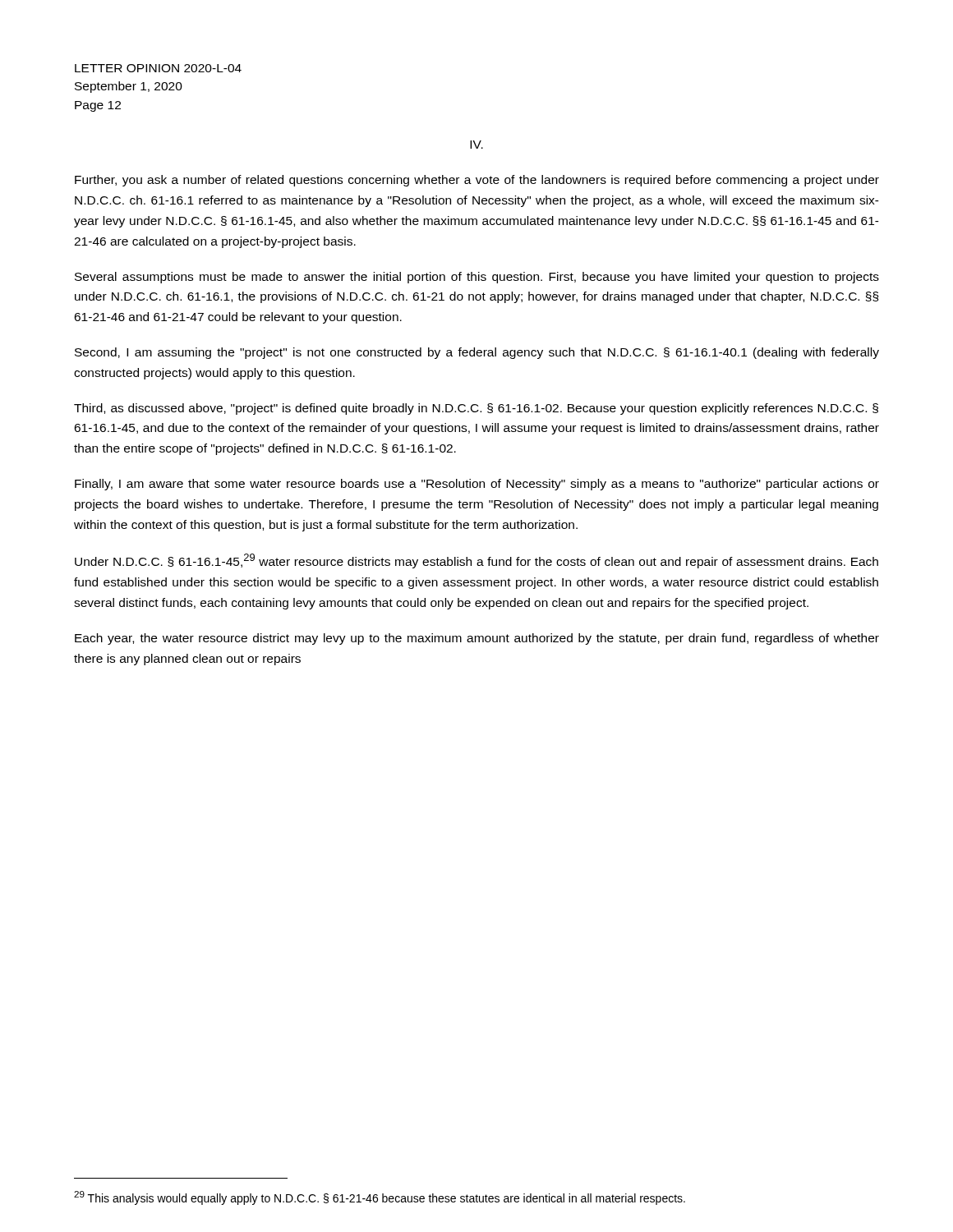Screen dimensions: 1232x953
Task: Select the footnote with the text "29 This analysis"
Action: coord(380,1197)
